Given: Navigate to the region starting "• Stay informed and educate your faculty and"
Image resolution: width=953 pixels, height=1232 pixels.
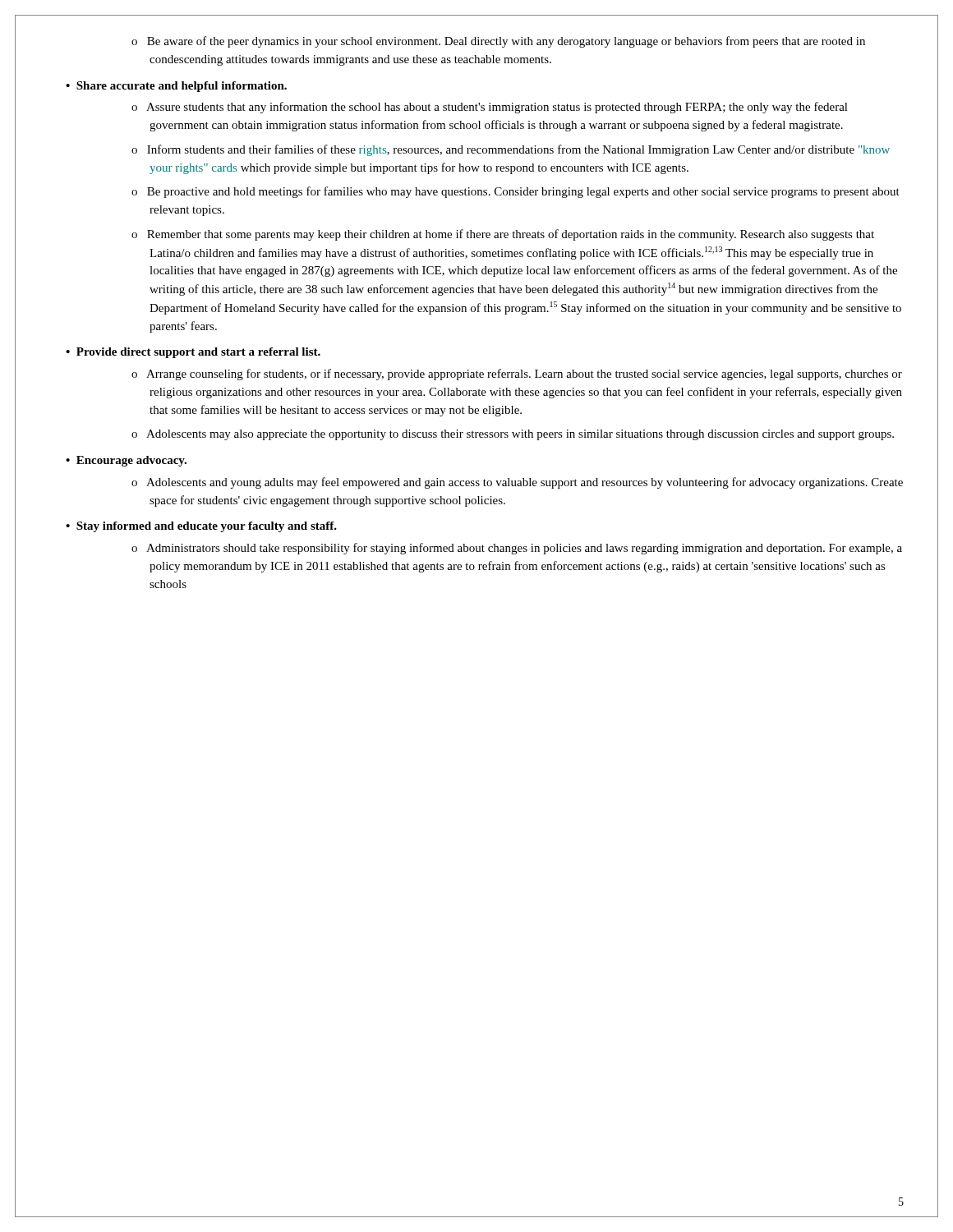Looking at the screenshot, I should [x=201, y=526].
